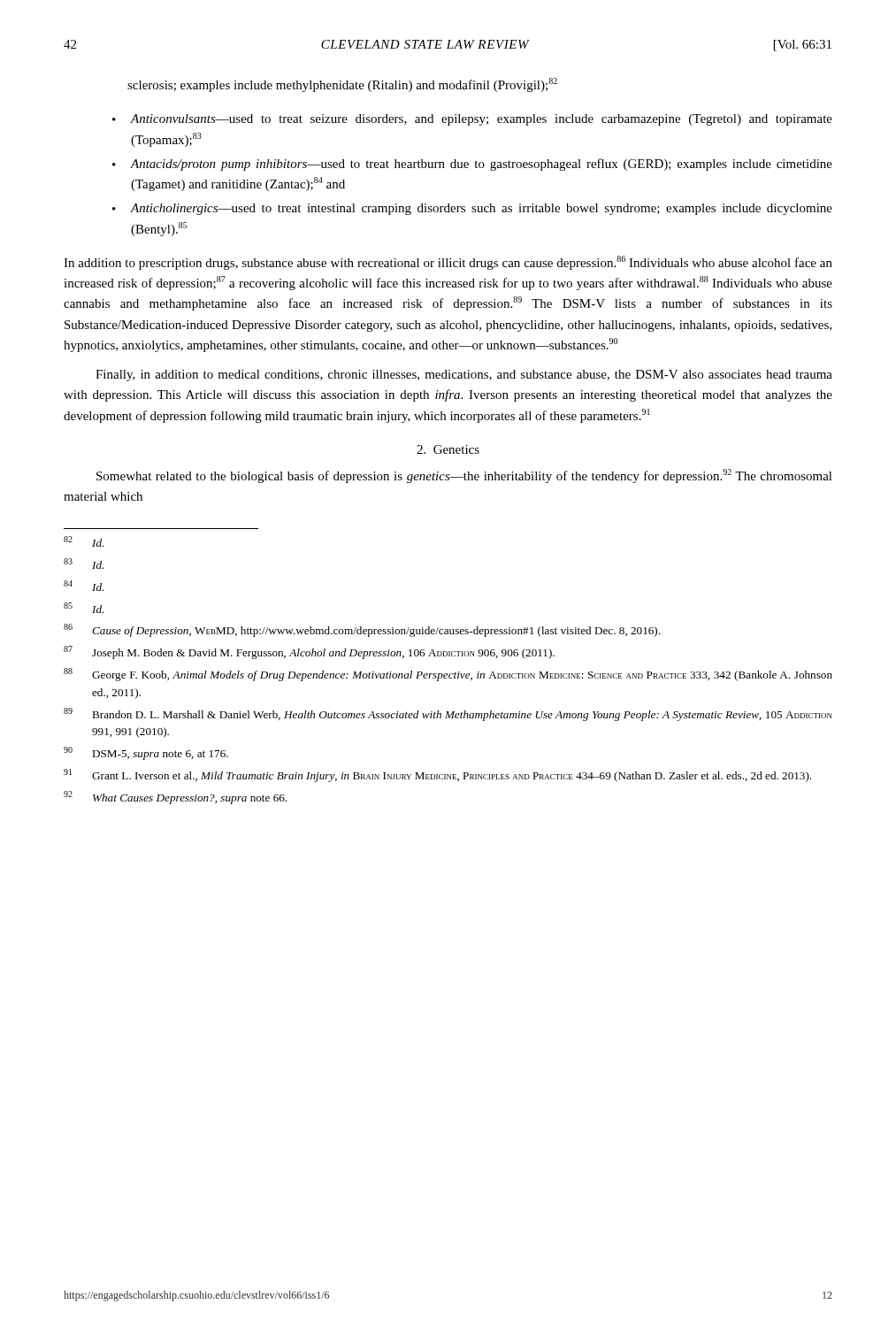Select the passage starting "In addition to prescription drugs, substance abuse"
896x1327 pixels.
(448, 303)
